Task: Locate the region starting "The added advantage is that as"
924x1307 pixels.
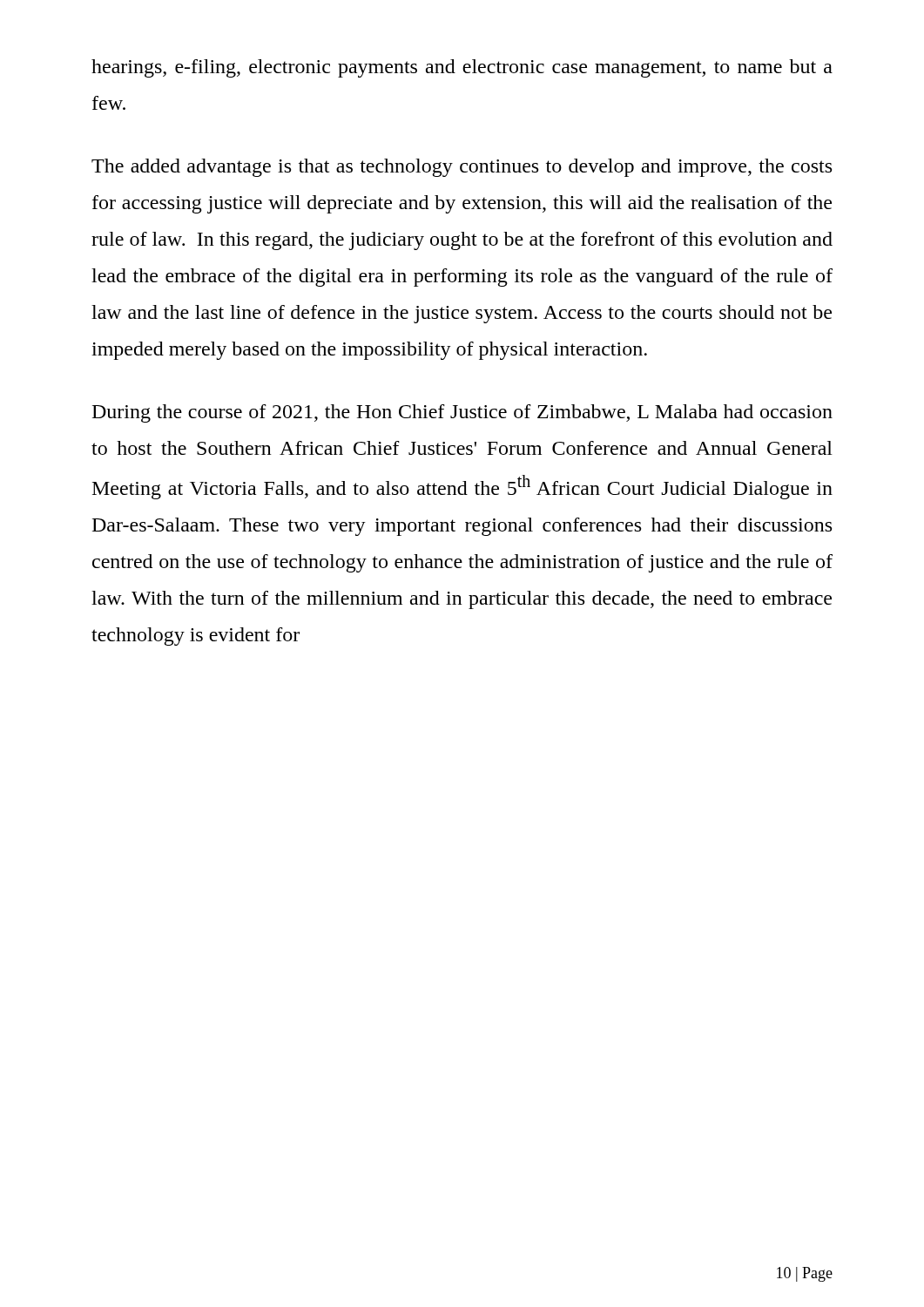Action: (x=462, y=257)
